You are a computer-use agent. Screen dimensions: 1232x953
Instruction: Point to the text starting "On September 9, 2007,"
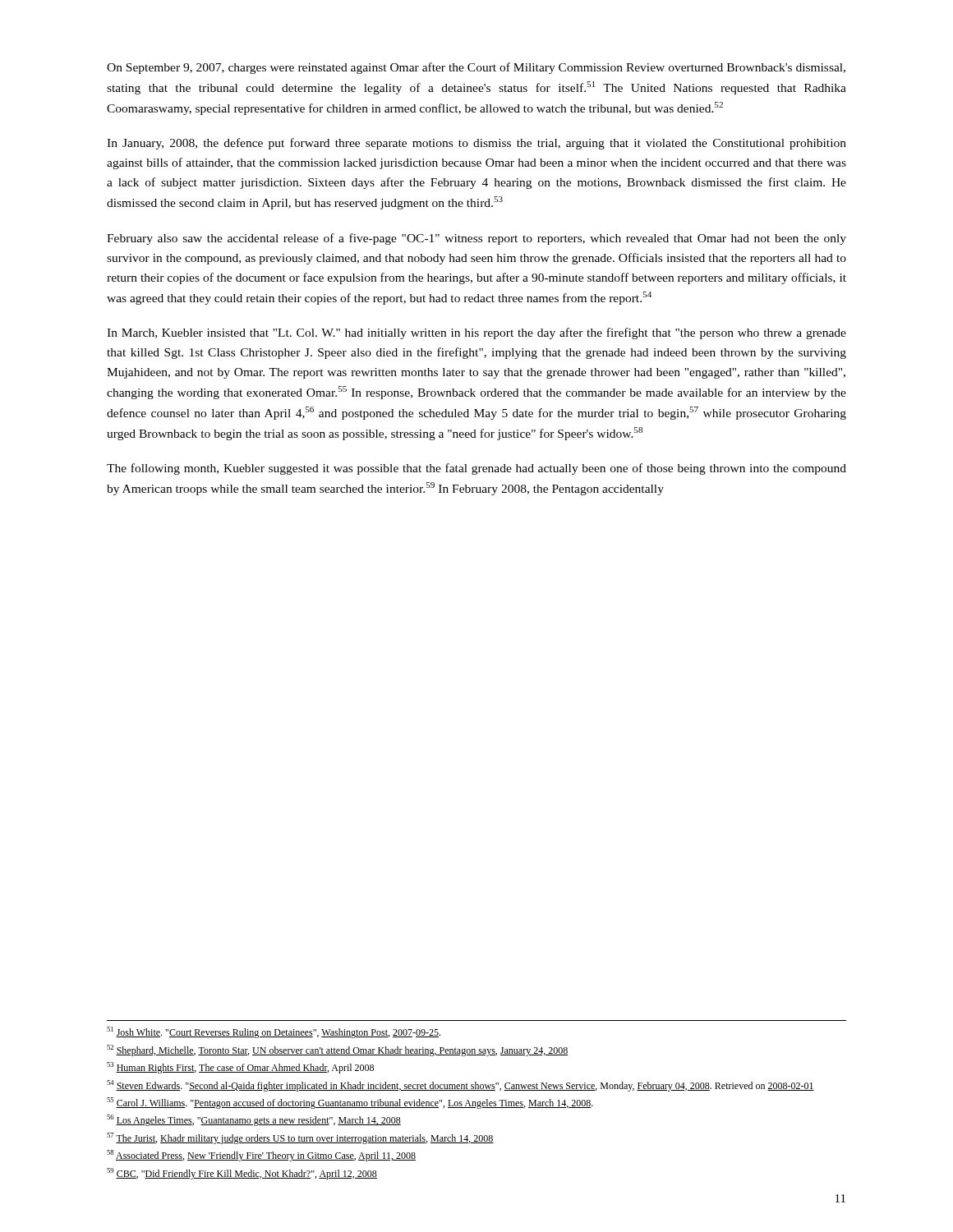476,88
